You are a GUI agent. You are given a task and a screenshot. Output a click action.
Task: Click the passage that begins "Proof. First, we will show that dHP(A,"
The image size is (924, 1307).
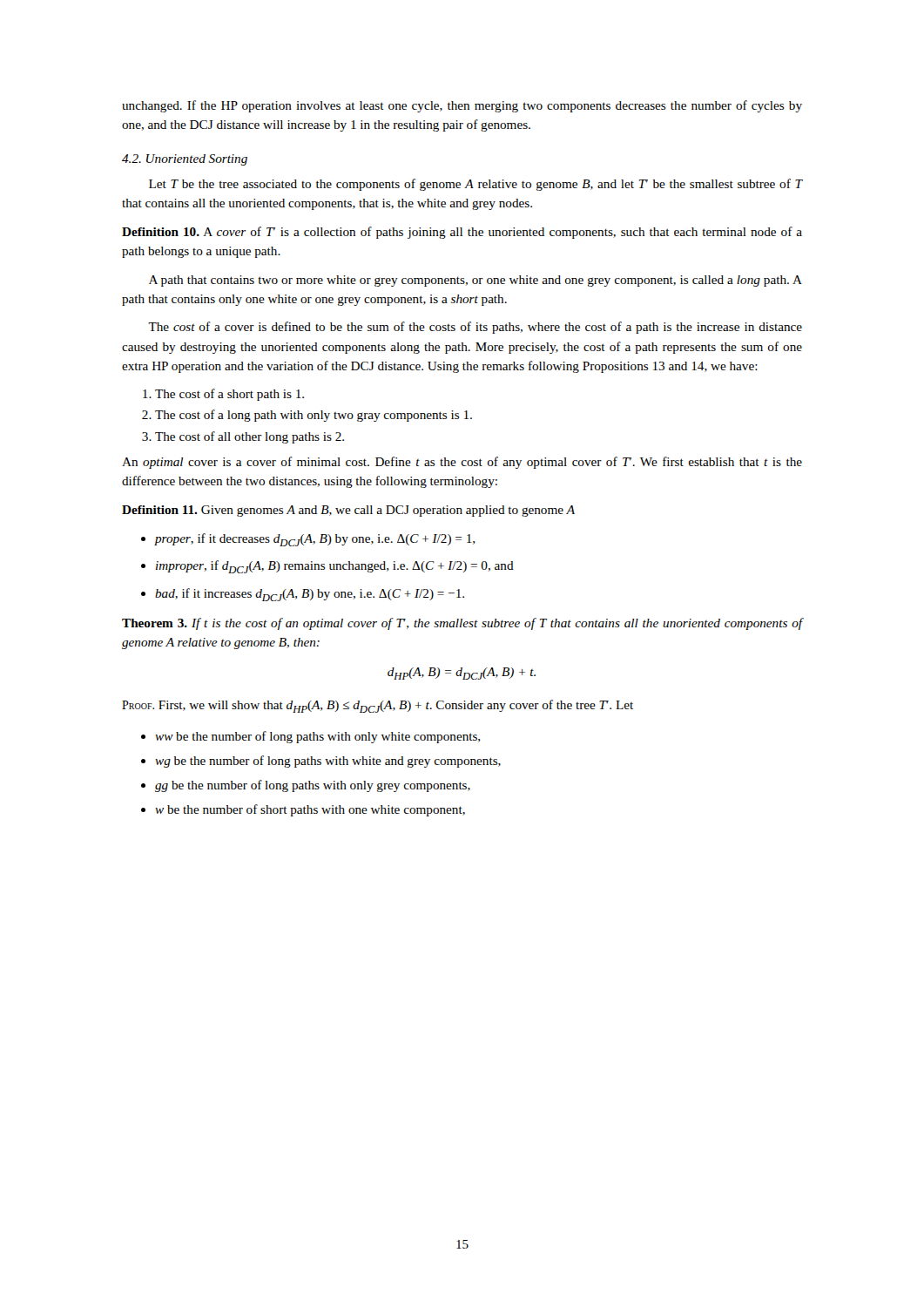pos(462,706)
